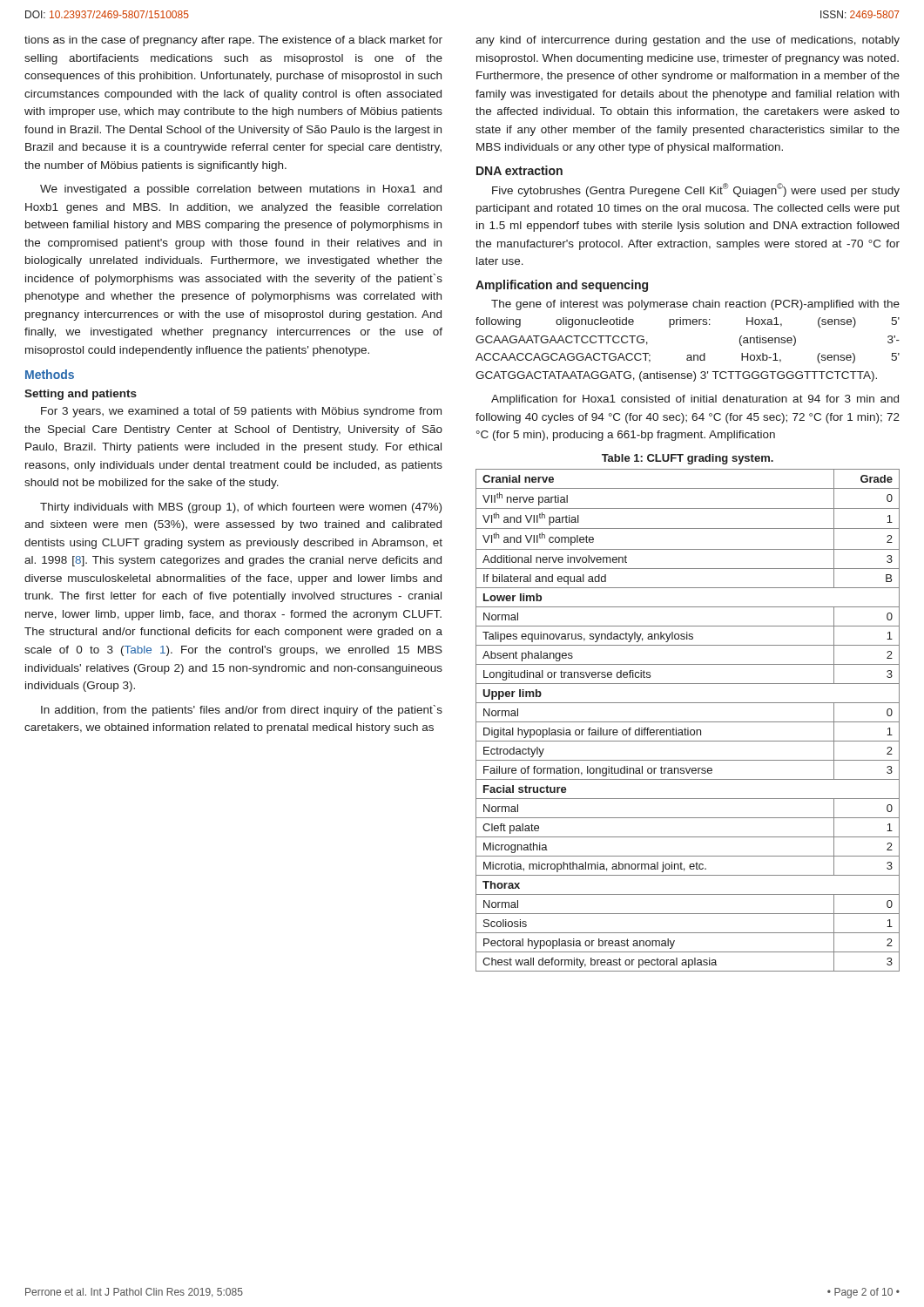Image resolution: width=924 pixels, height=1307 pixels.
Task: Select the text block starting "In addition, from the patients'"
Action: [233, 719]
